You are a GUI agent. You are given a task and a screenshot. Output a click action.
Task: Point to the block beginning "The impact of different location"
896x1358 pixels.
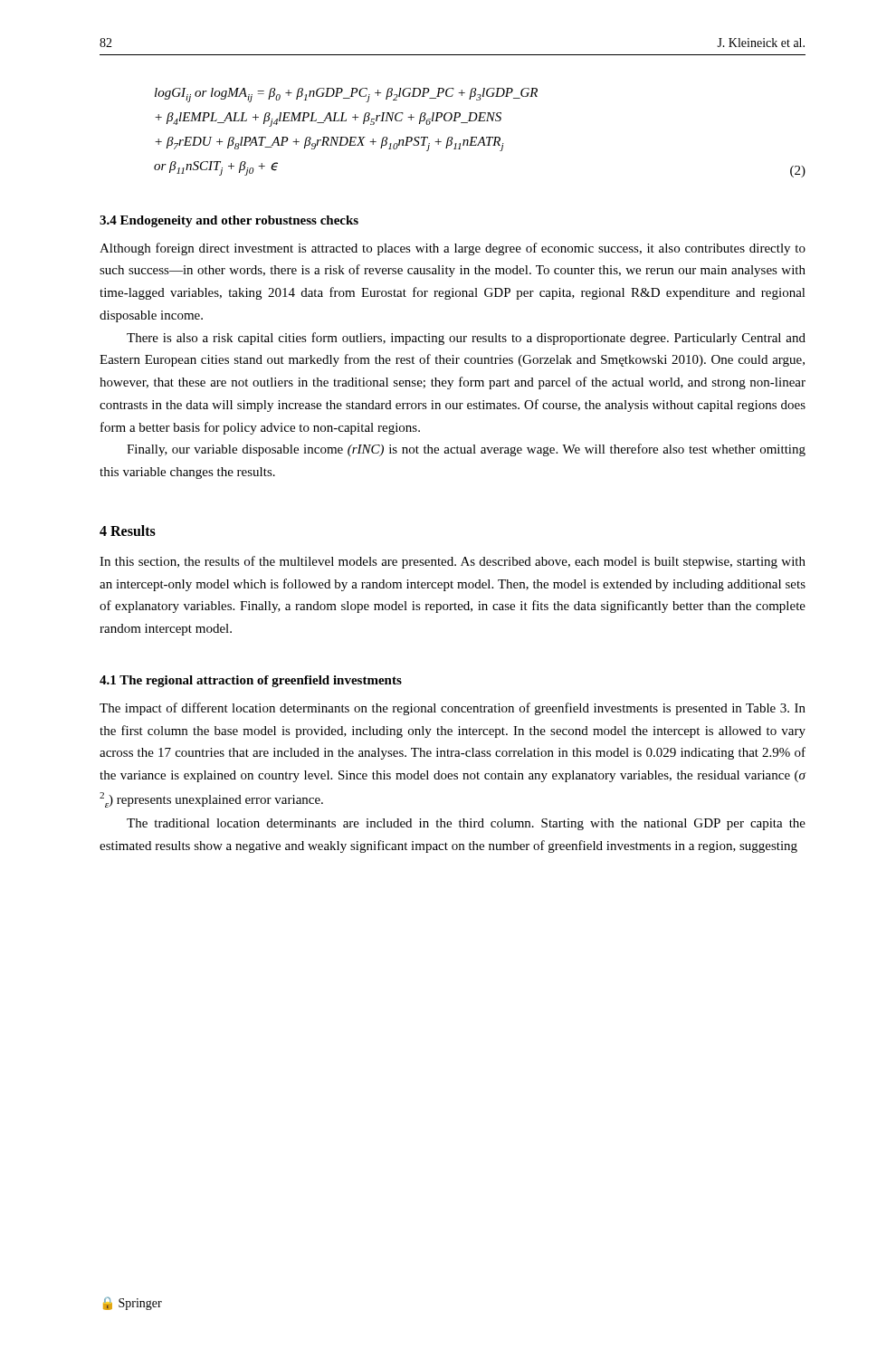coord(453,777)
